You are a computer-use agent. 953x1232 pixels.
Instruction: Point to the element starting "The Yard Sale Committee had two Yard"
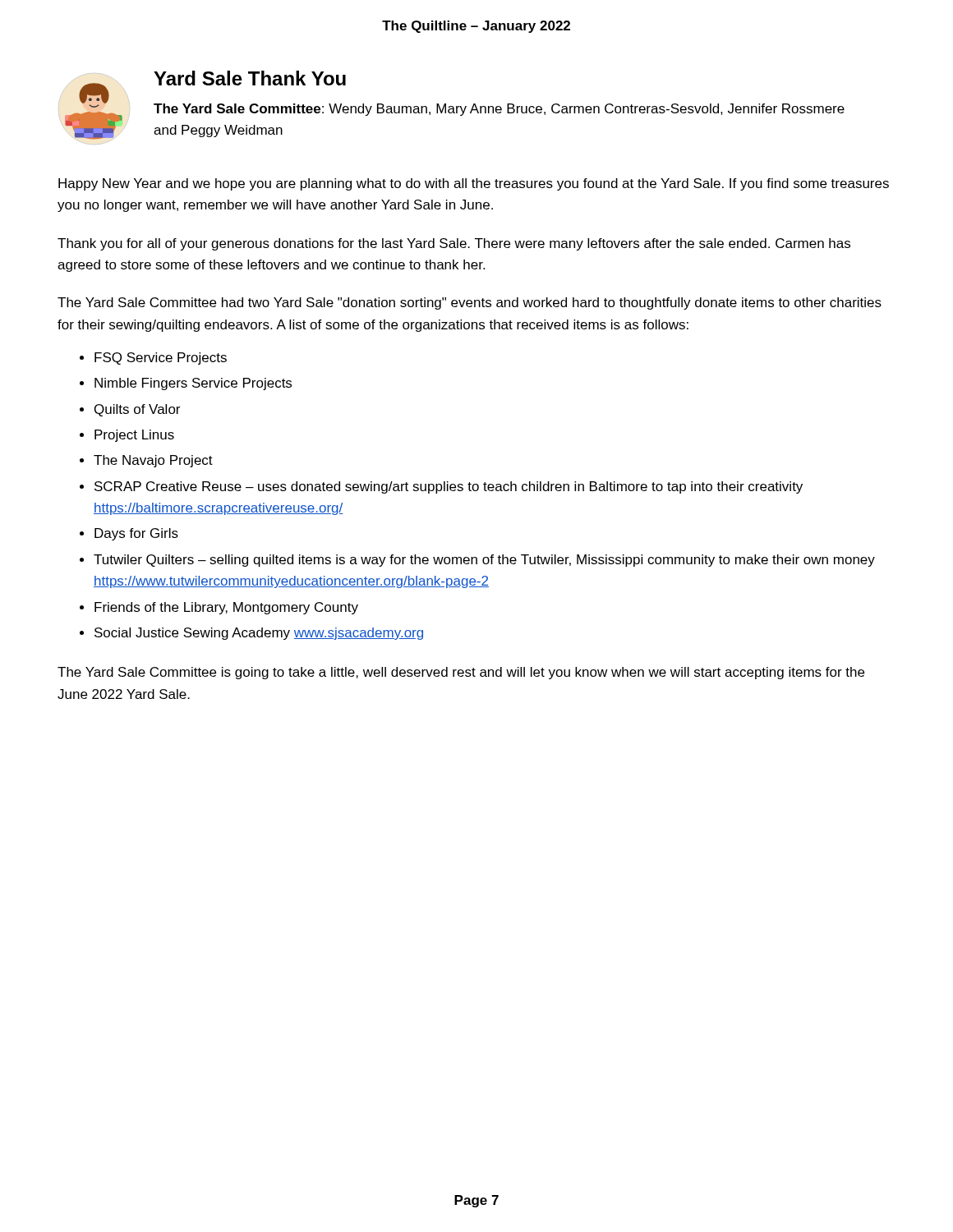(x=470, y=314)
